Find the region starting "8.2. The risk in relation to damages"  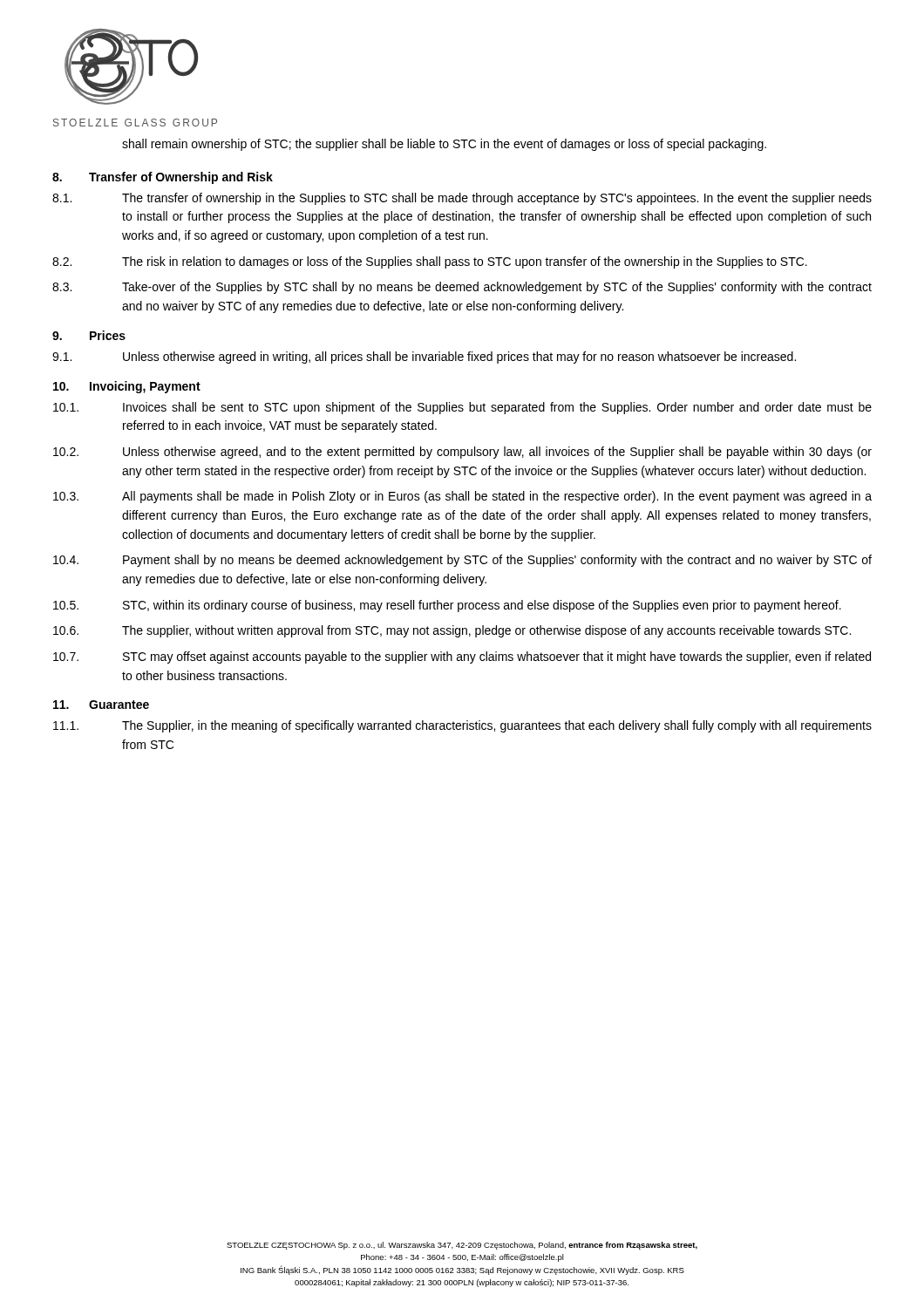click(462, 262)
